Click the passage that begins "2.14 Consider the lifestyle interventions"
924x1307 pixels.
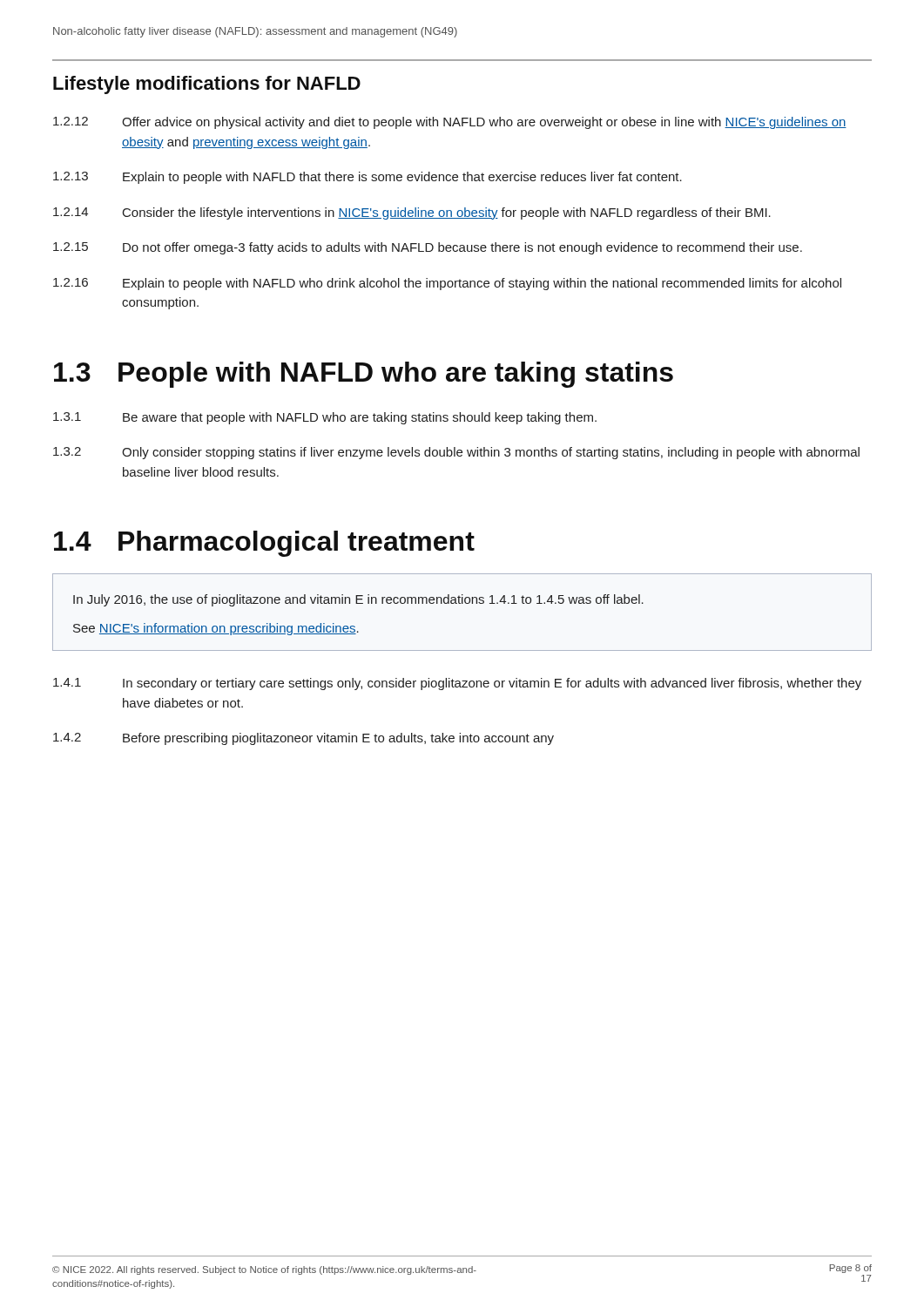pyautogui.click(x=412, y=212)
